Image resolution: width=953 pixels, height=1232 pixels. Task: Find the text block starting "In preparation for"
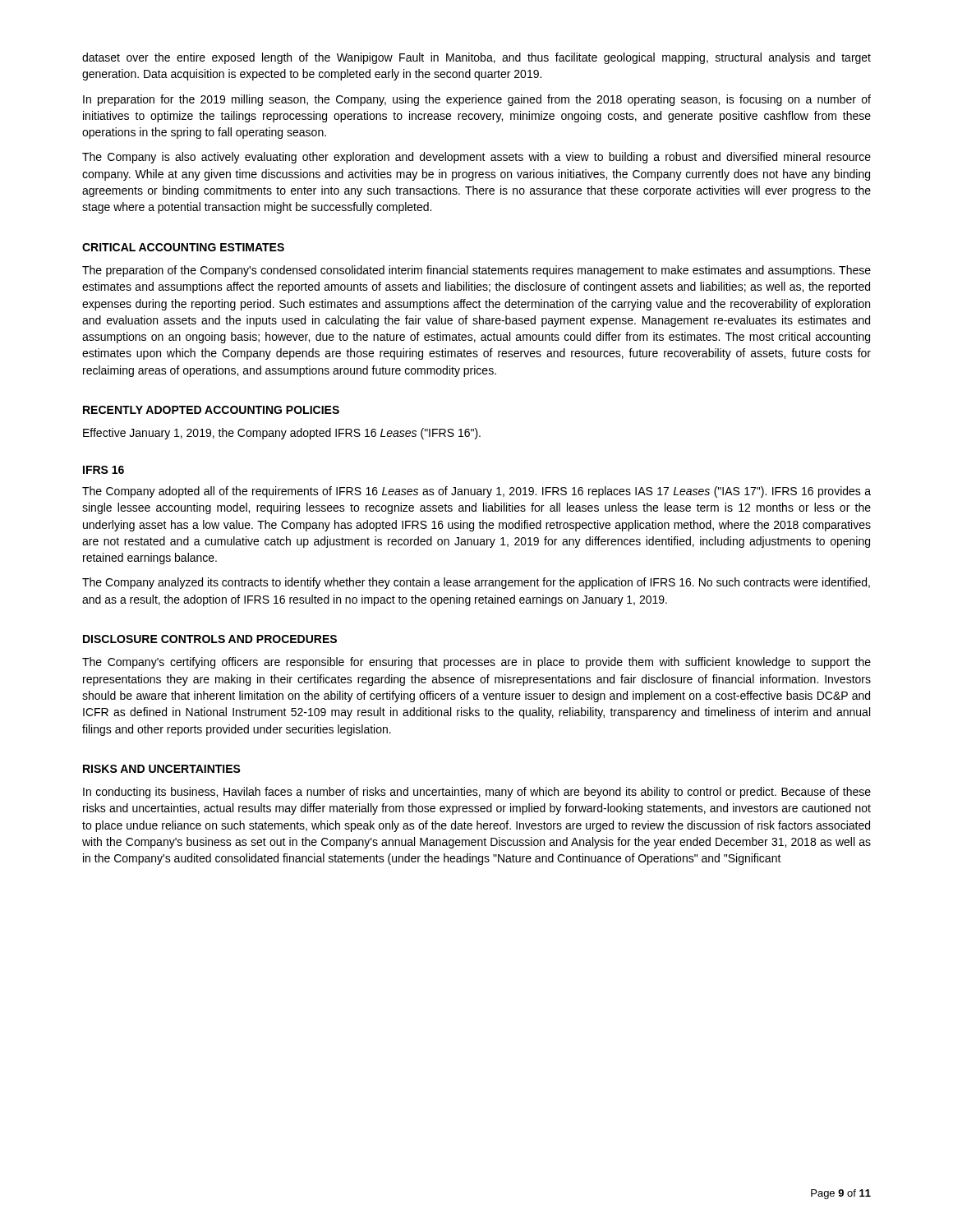pyautogui.click(x=476, y=116)
